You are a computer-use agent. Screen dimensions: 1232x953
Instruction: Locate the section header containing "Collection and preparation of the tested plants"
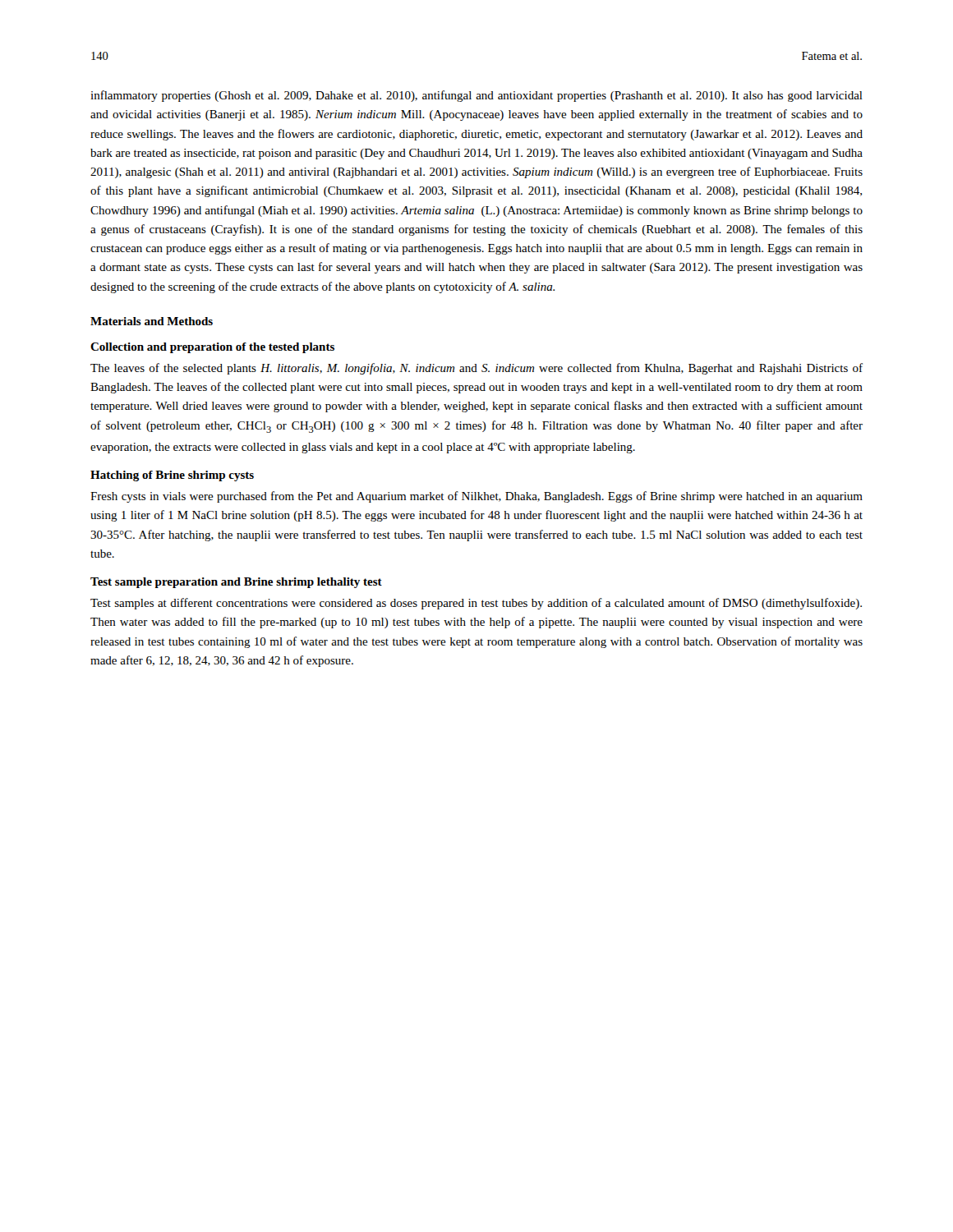(x=212, y=346)
